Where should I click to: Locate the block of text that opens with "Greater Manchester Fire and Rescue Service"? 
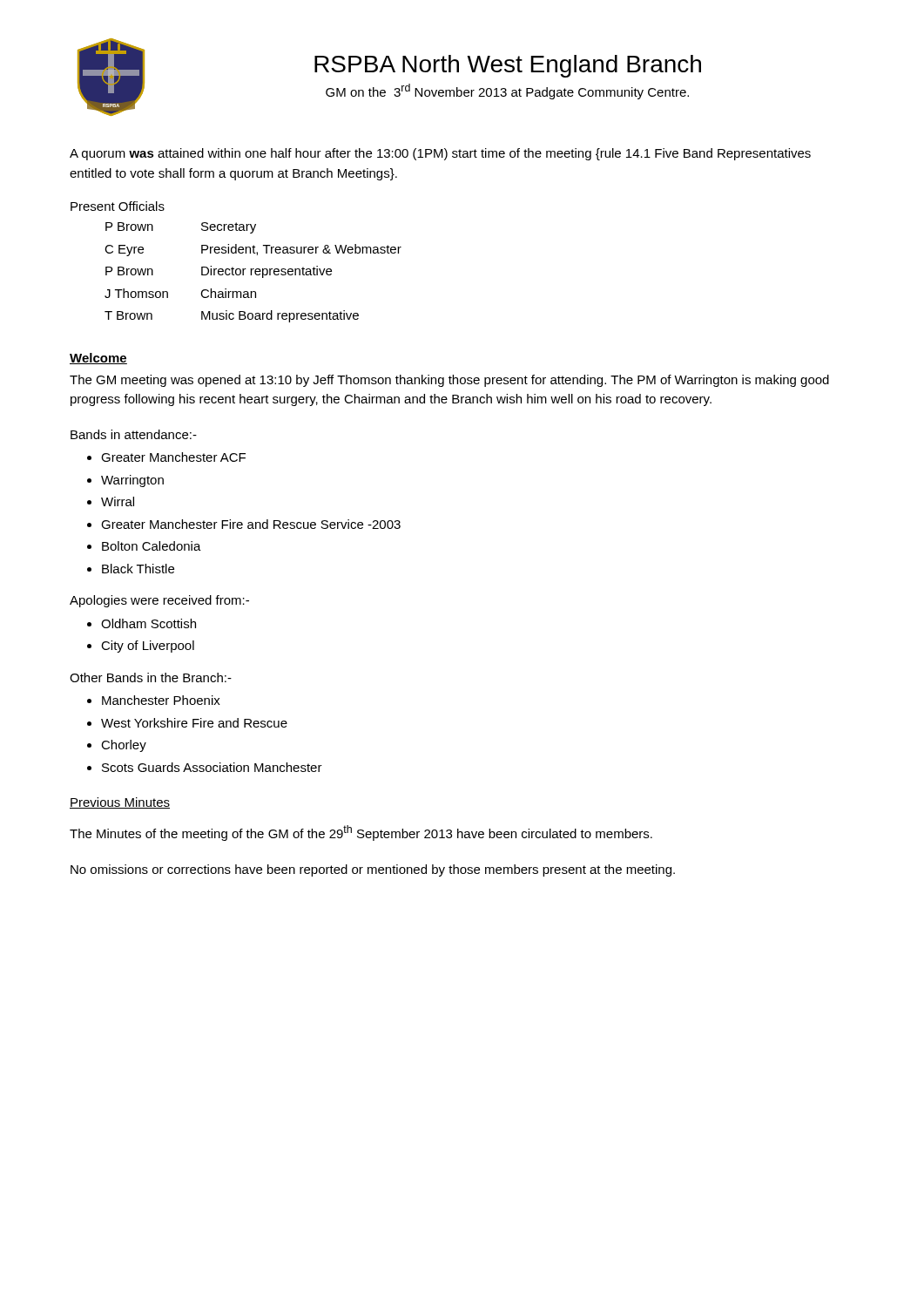pyautogui.click(x=251, y=524)
